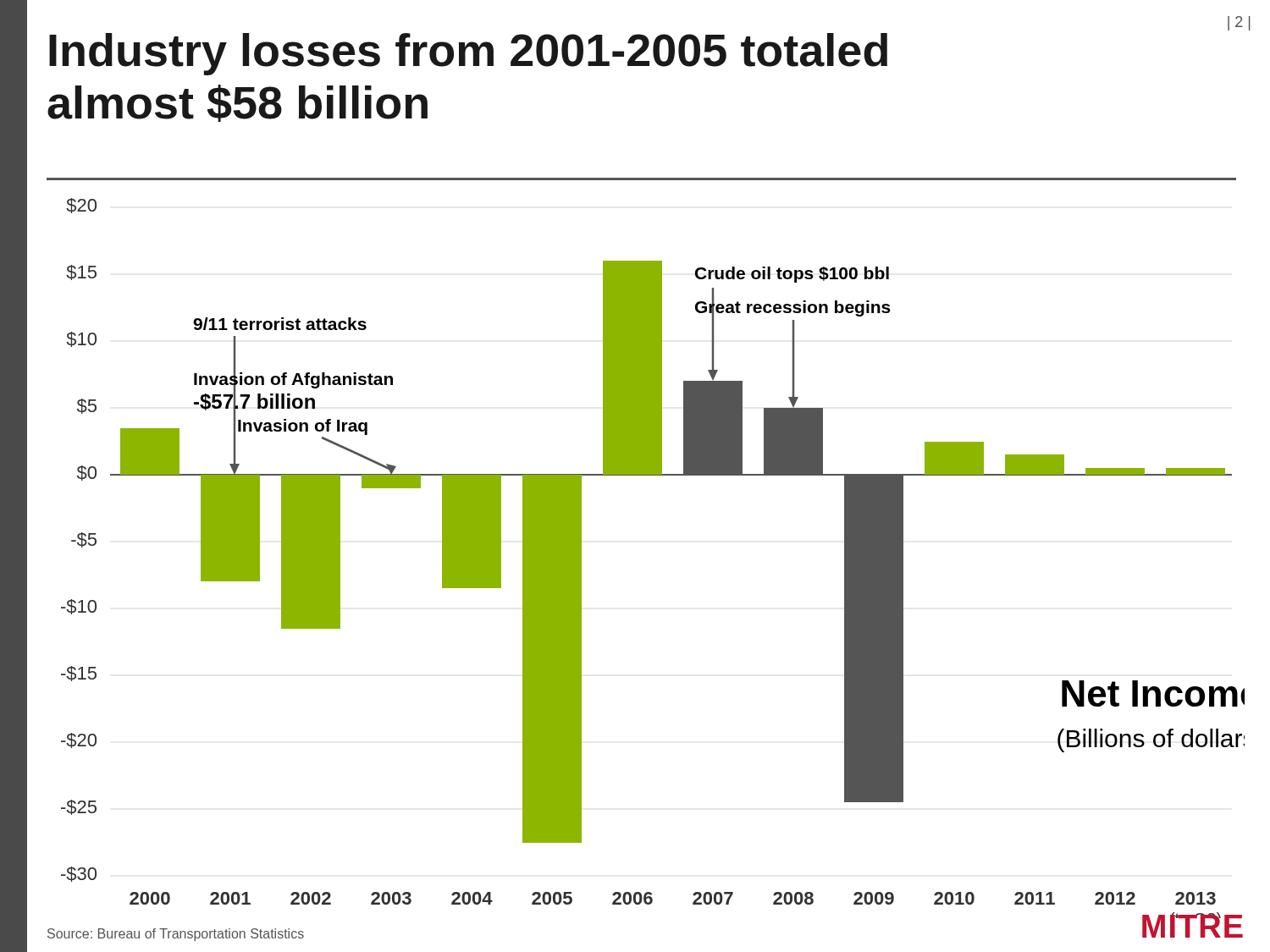Select the bar chart

(x=639, y=535)
